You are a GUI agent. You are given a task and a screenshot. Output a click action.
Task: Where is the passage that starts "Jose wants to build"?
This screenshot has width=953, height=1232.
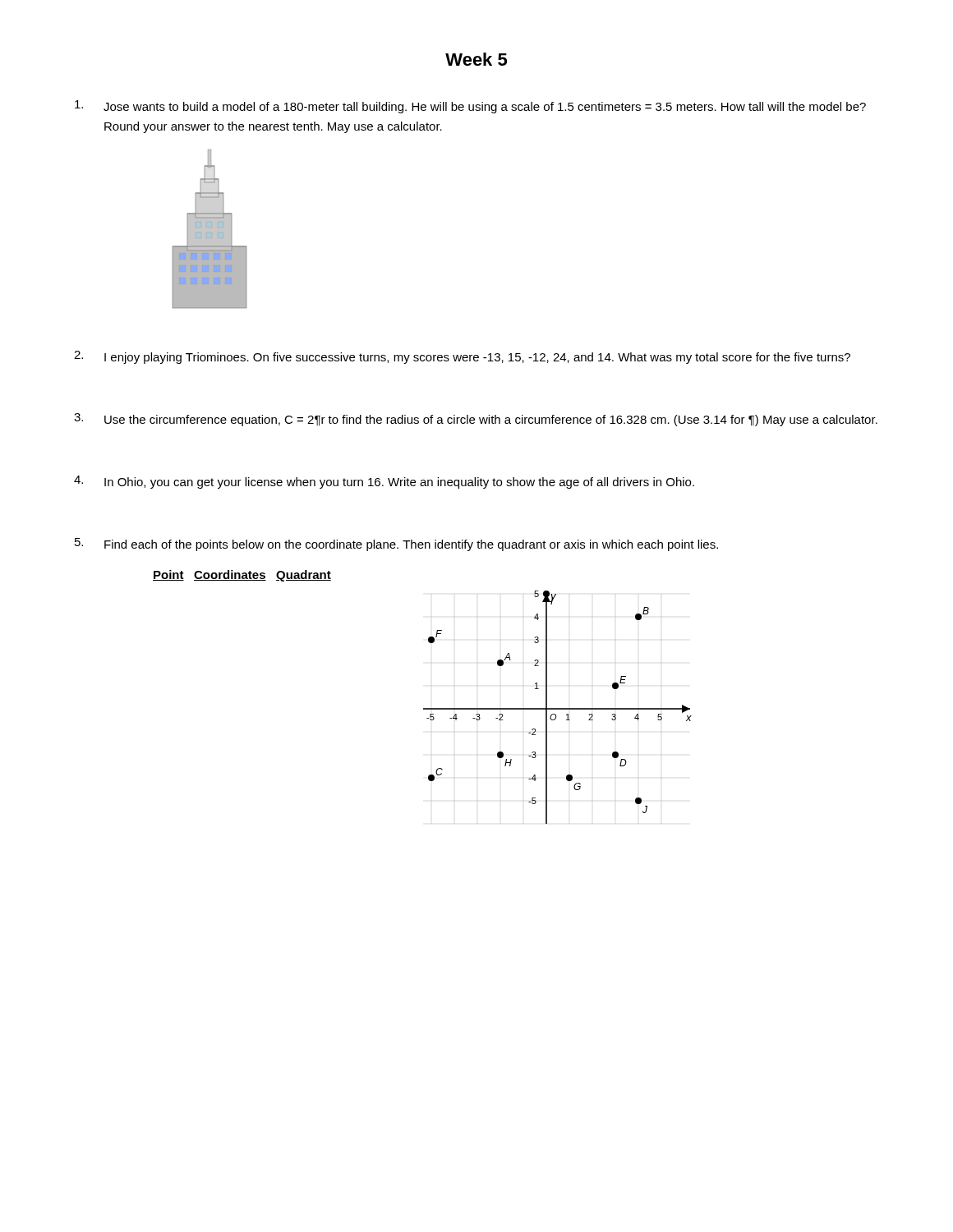[476, 117]
